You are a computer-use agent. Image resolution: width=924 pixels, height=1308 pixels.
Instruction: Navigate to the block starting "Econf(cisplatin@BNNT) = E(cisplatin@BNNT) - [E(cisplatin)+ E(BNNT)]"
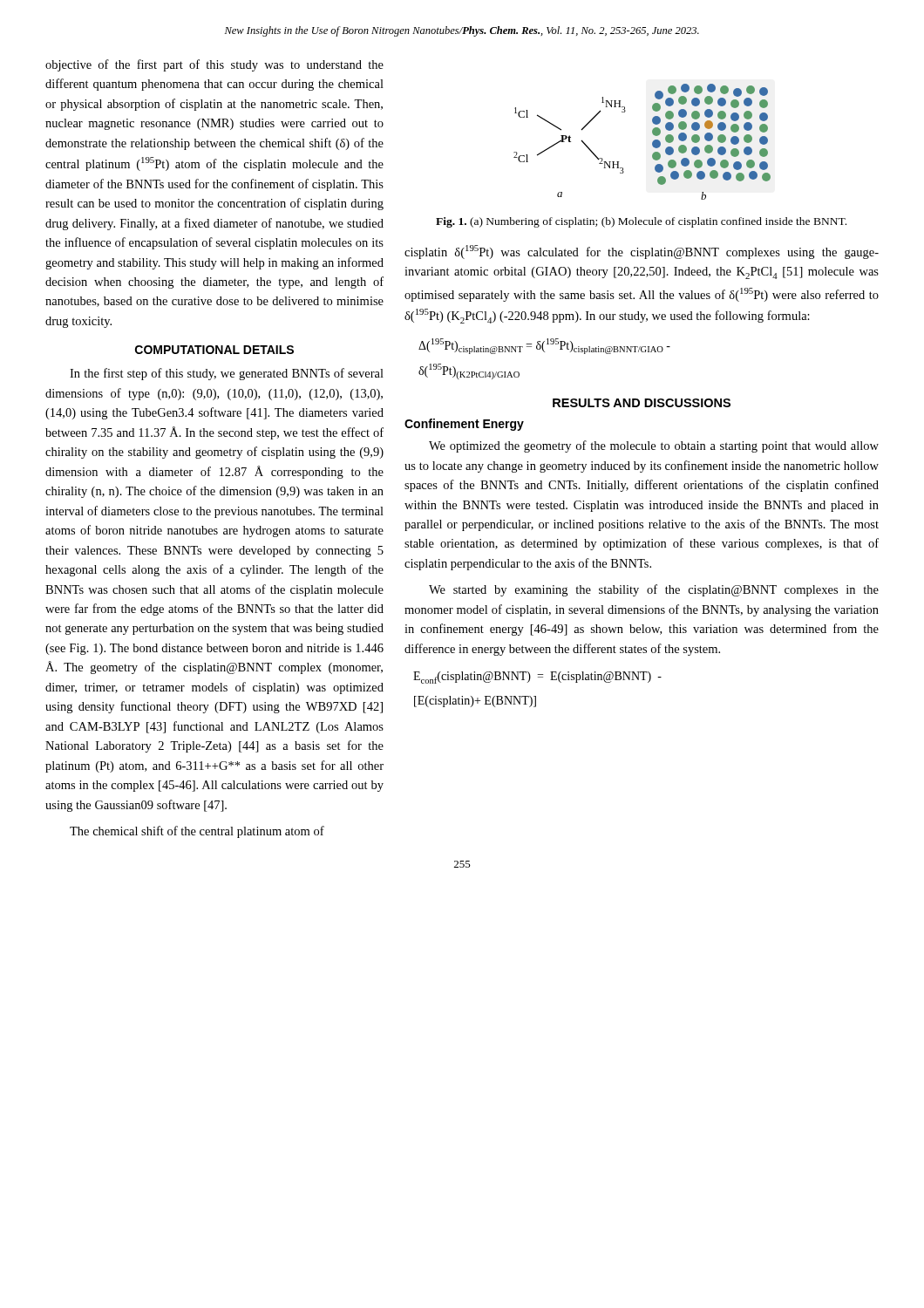[x=537, y=689]
